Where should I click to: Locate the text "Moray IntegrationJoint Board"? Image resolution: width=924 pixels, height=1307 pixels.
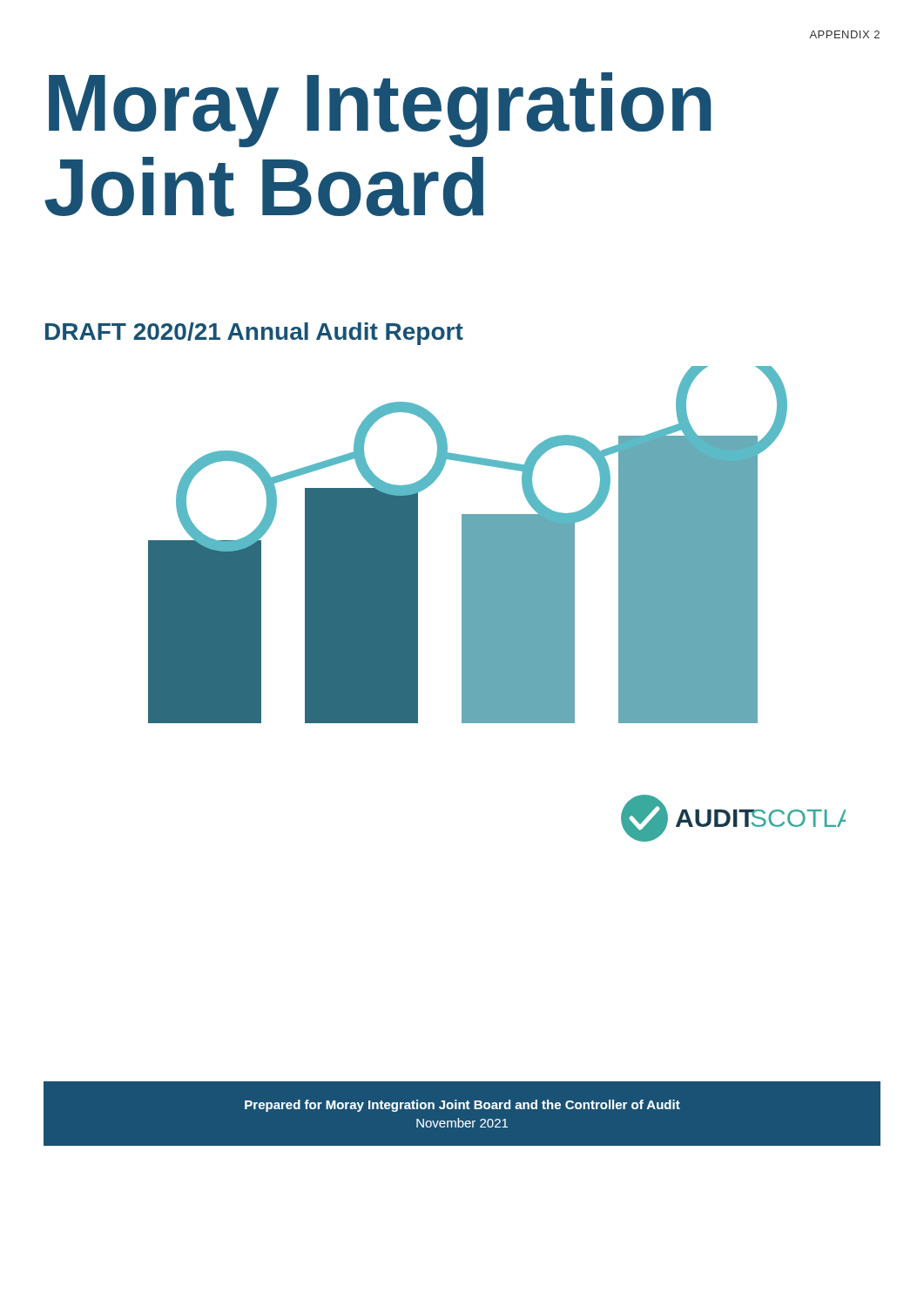[462, 145]
